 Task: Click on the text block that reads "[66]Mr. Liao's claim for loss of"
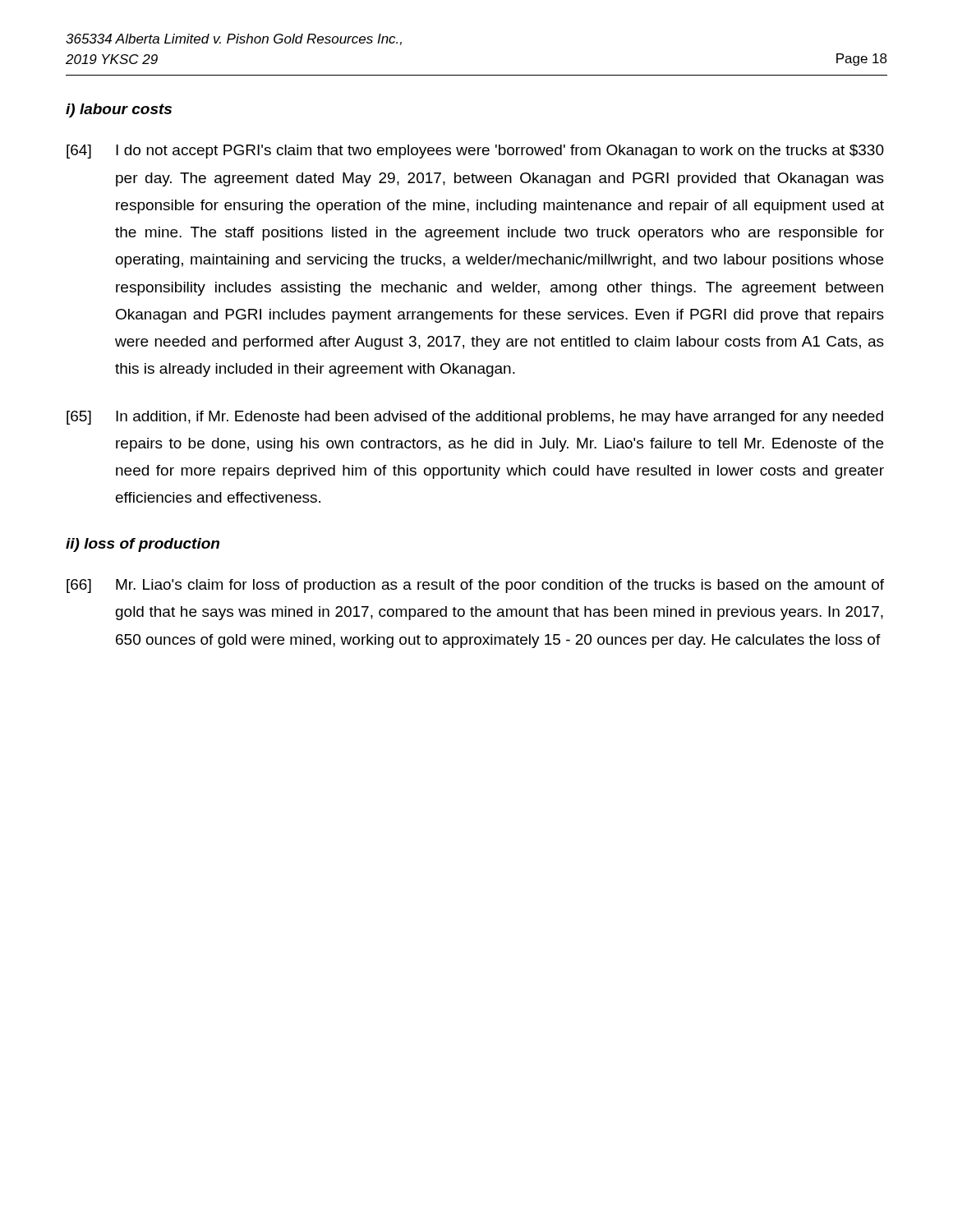(475, 612)
